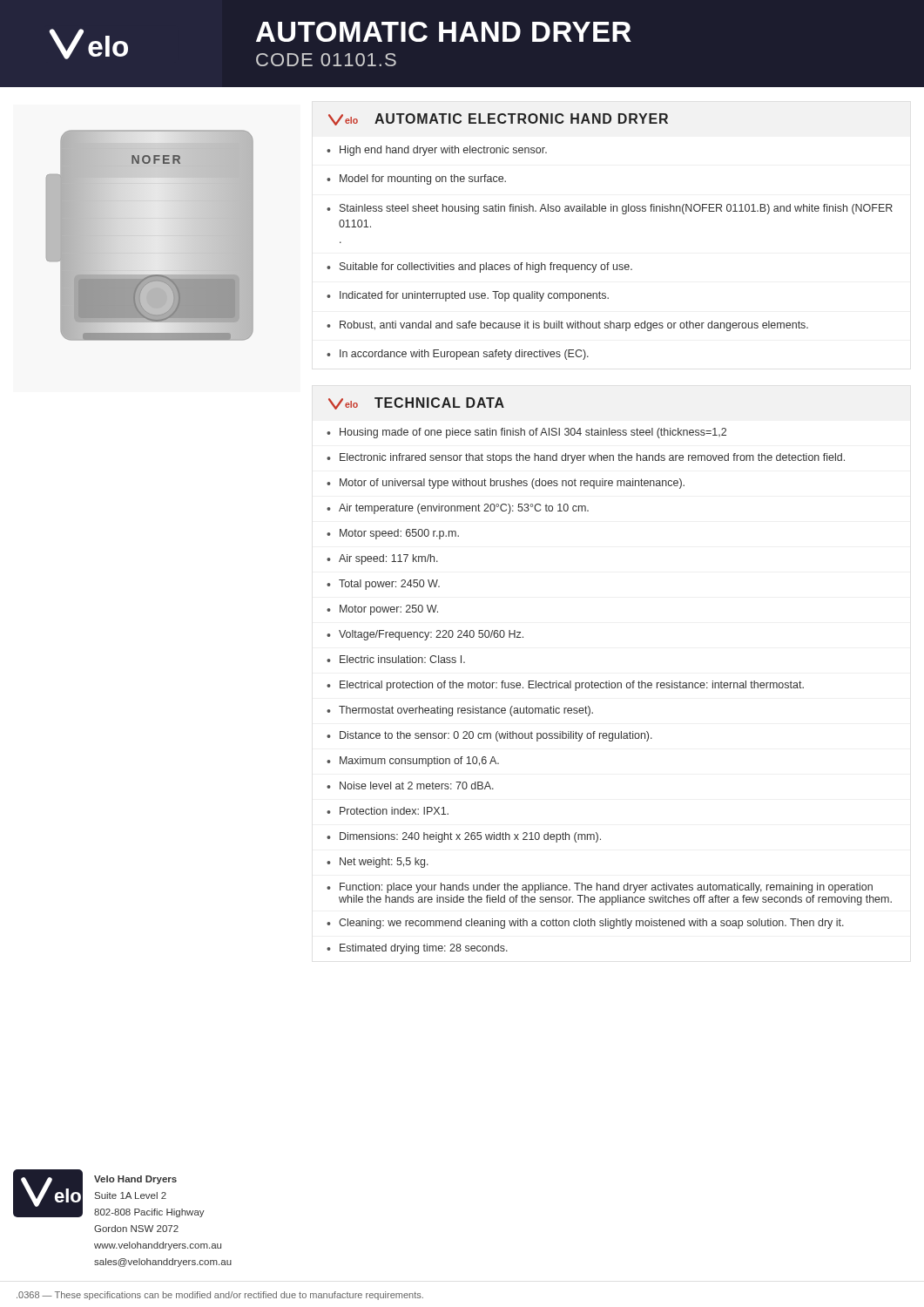Select the list item that says "• Protection index: IPX1."
Image resolution: width=924 pixels, height=1307 pixels.
tap(388, 812)
